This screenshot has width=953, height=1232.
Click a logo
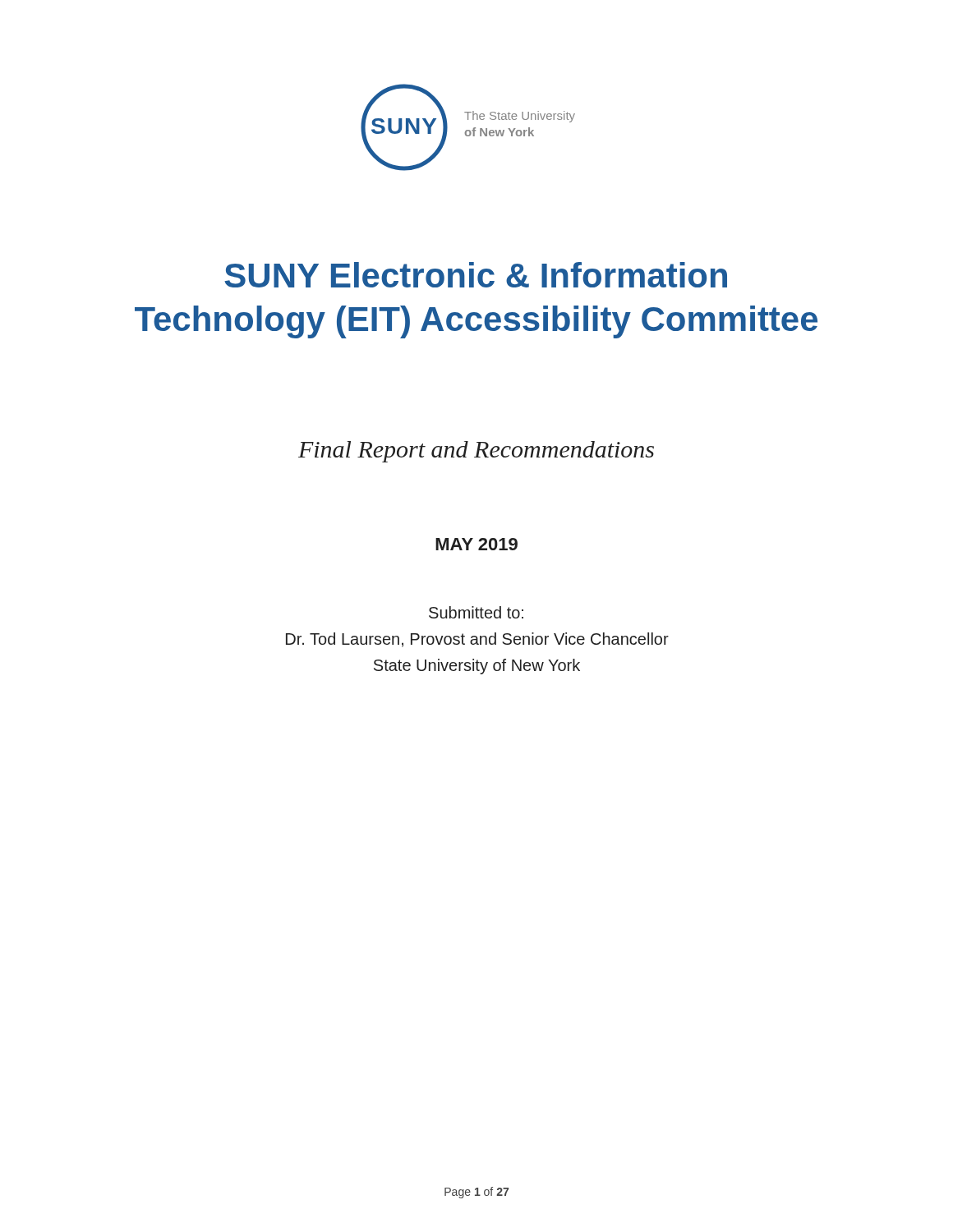(476, 127)
